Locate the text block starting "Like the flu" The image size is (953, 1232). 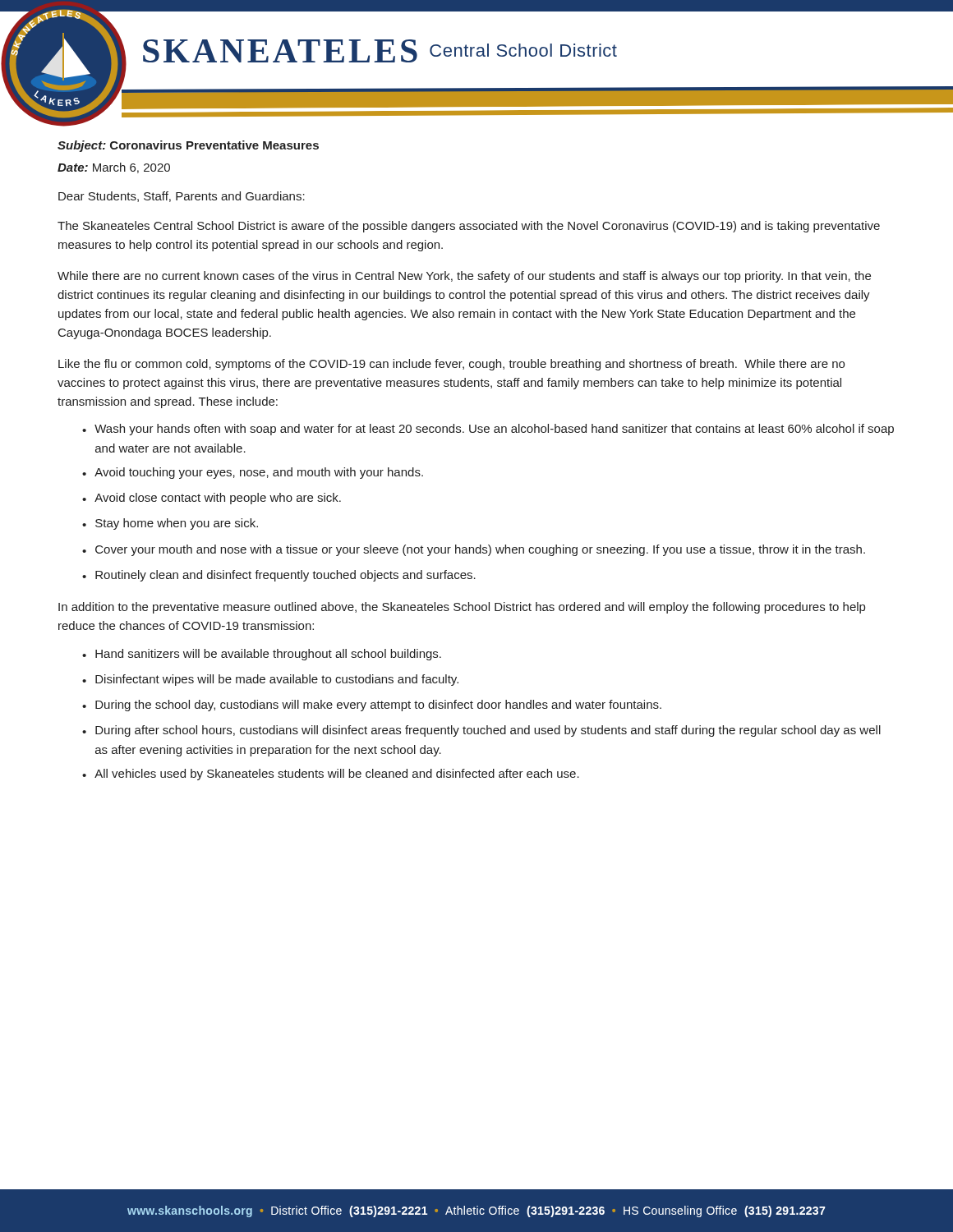click(x=451, y=382)
